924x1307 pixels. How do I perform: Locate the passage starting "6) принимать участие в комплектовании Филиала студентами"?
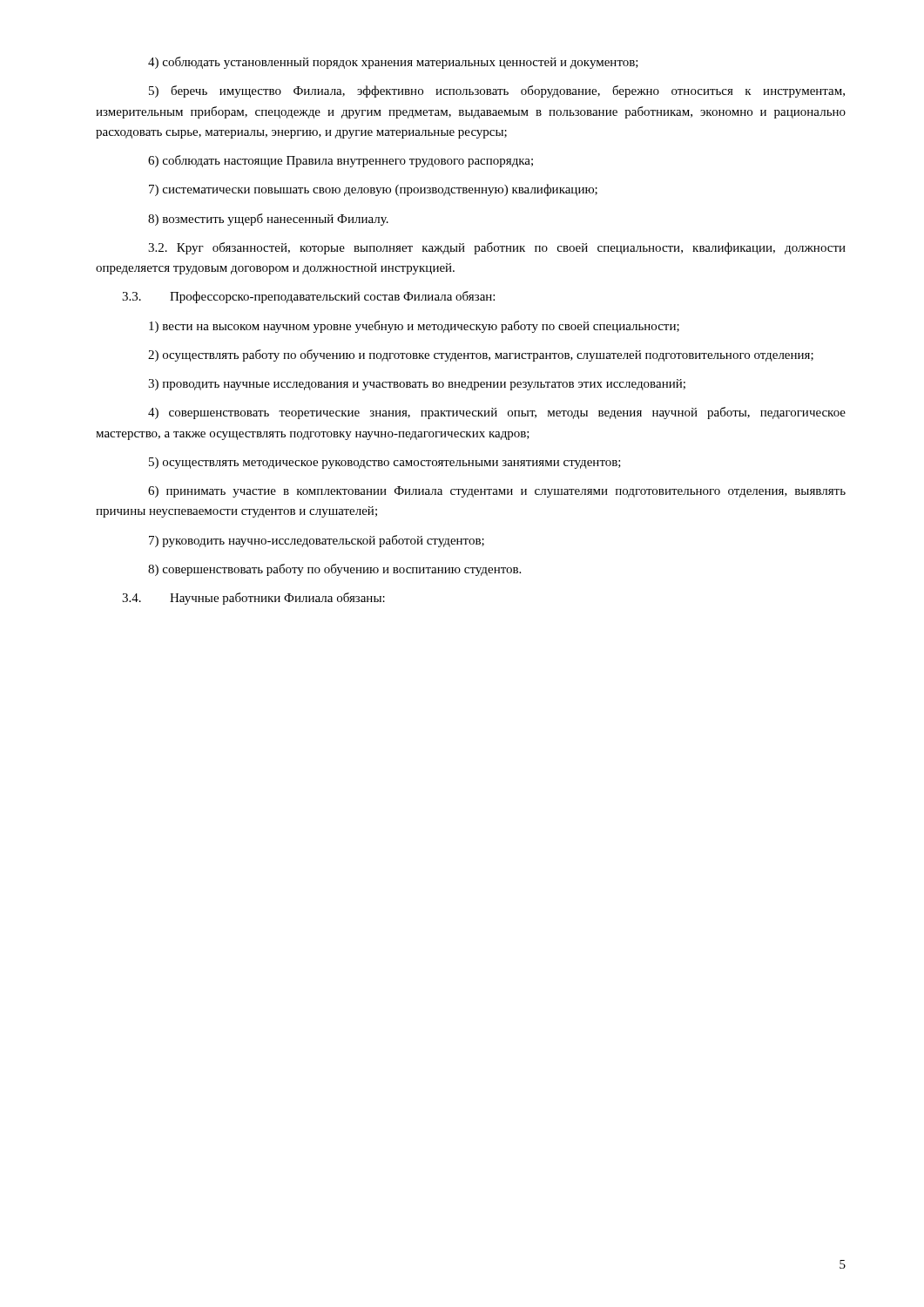(471, 501)
